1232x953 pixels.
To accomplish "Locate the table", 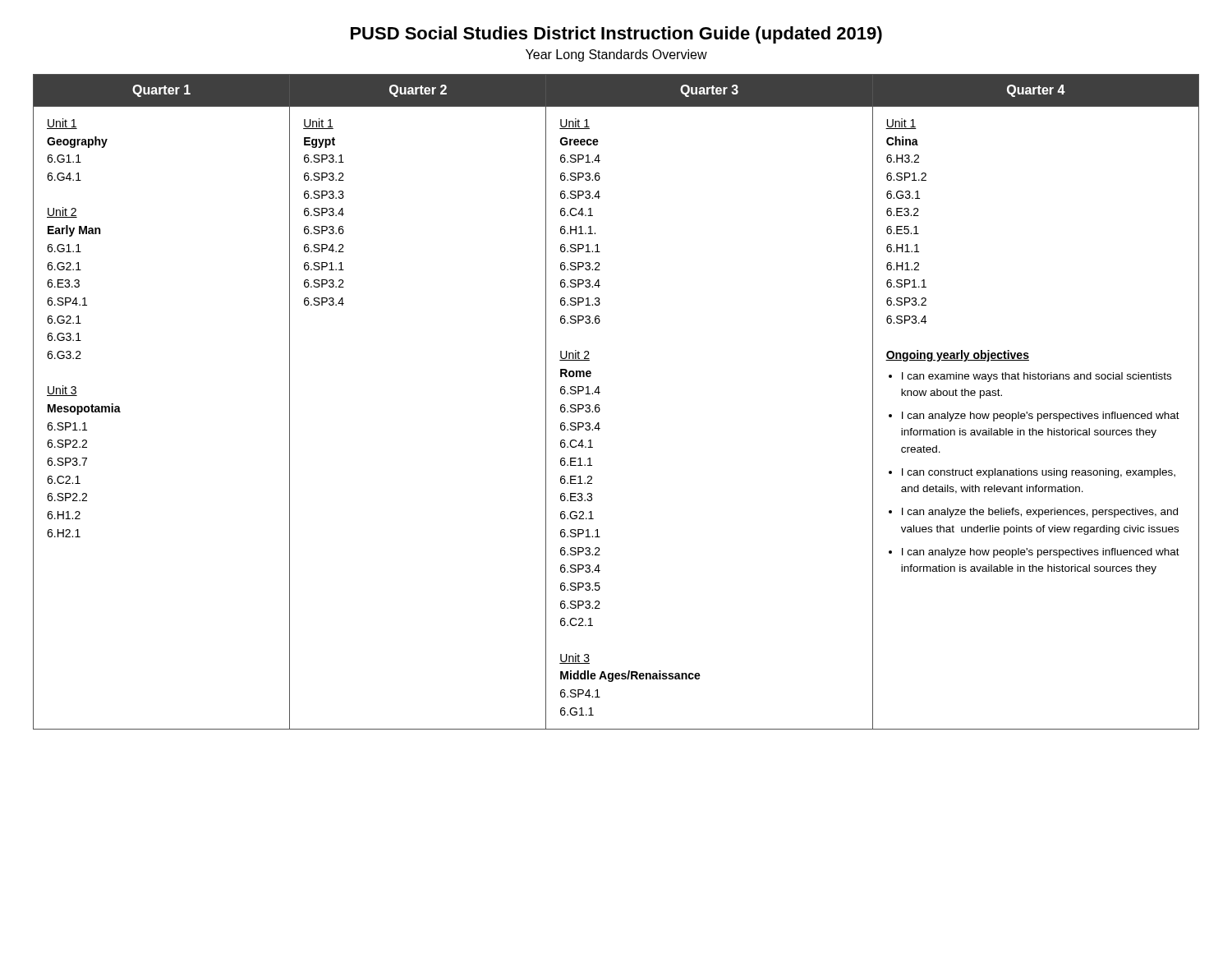I will pyautogui.click(x=616, y=402).
